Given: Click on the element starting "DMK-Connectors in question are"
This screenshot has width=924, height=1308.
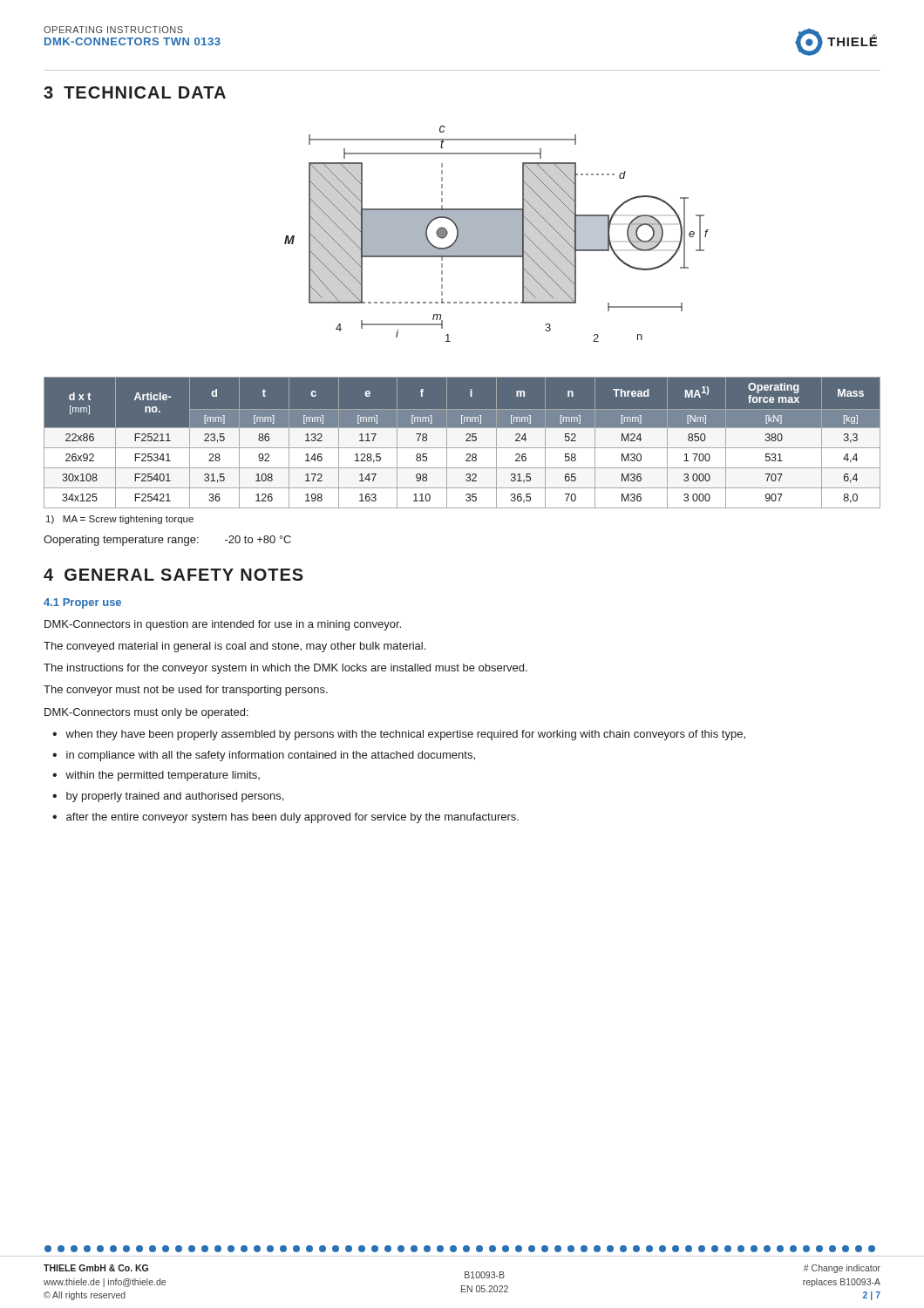Looking at the screenshot, I should 223,624.
